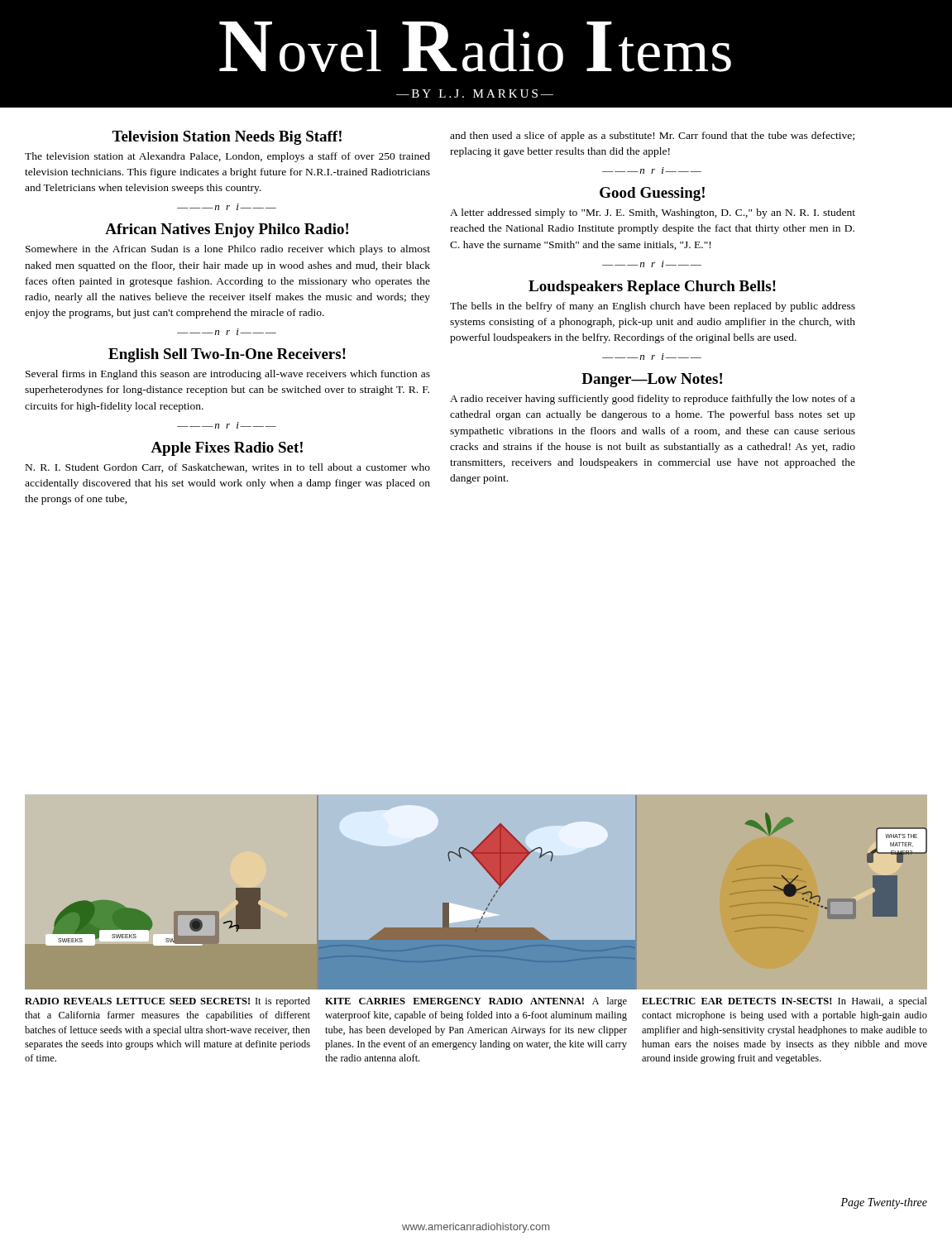The width and height of the screenshot is (952, 1241).
Task: Click on the text block with the text "N. R. I. Student"
Action: pos(227,483)
